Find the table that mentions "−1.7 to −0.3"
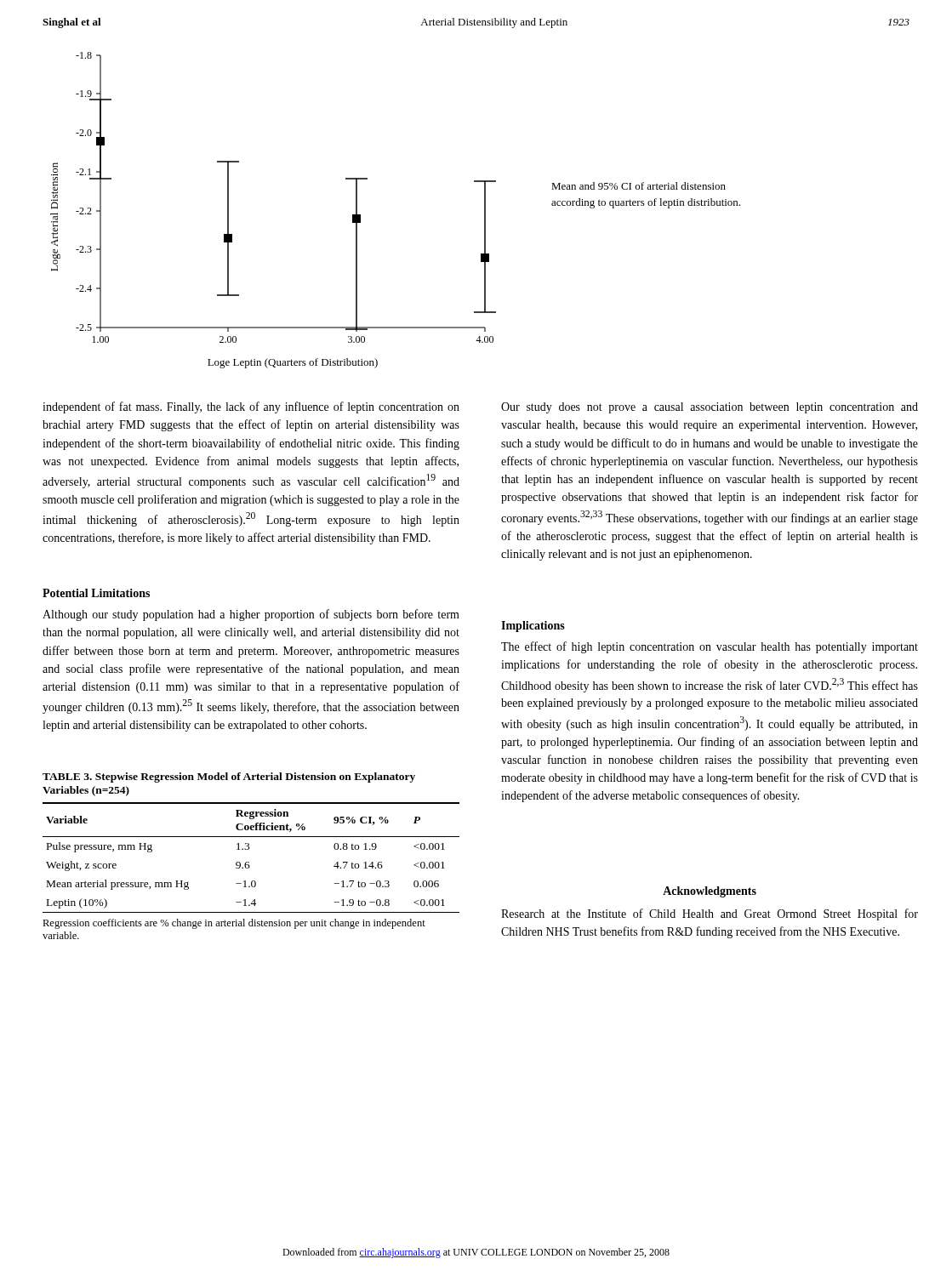Screen dimensions: 1276x952 tap(251, 856)
